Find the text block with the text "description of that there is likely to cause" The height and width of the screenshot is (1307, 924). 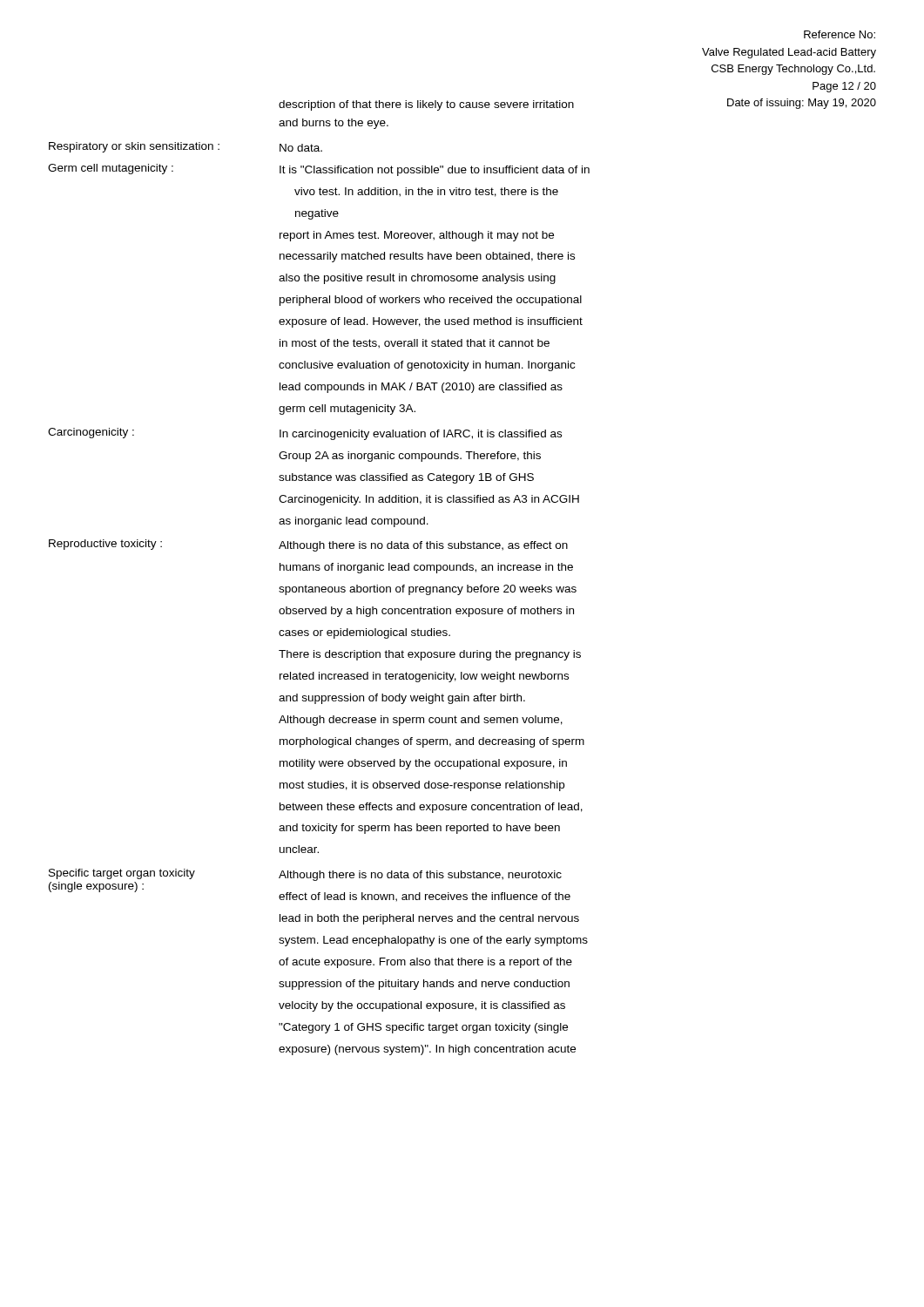[x=426, y=113]
